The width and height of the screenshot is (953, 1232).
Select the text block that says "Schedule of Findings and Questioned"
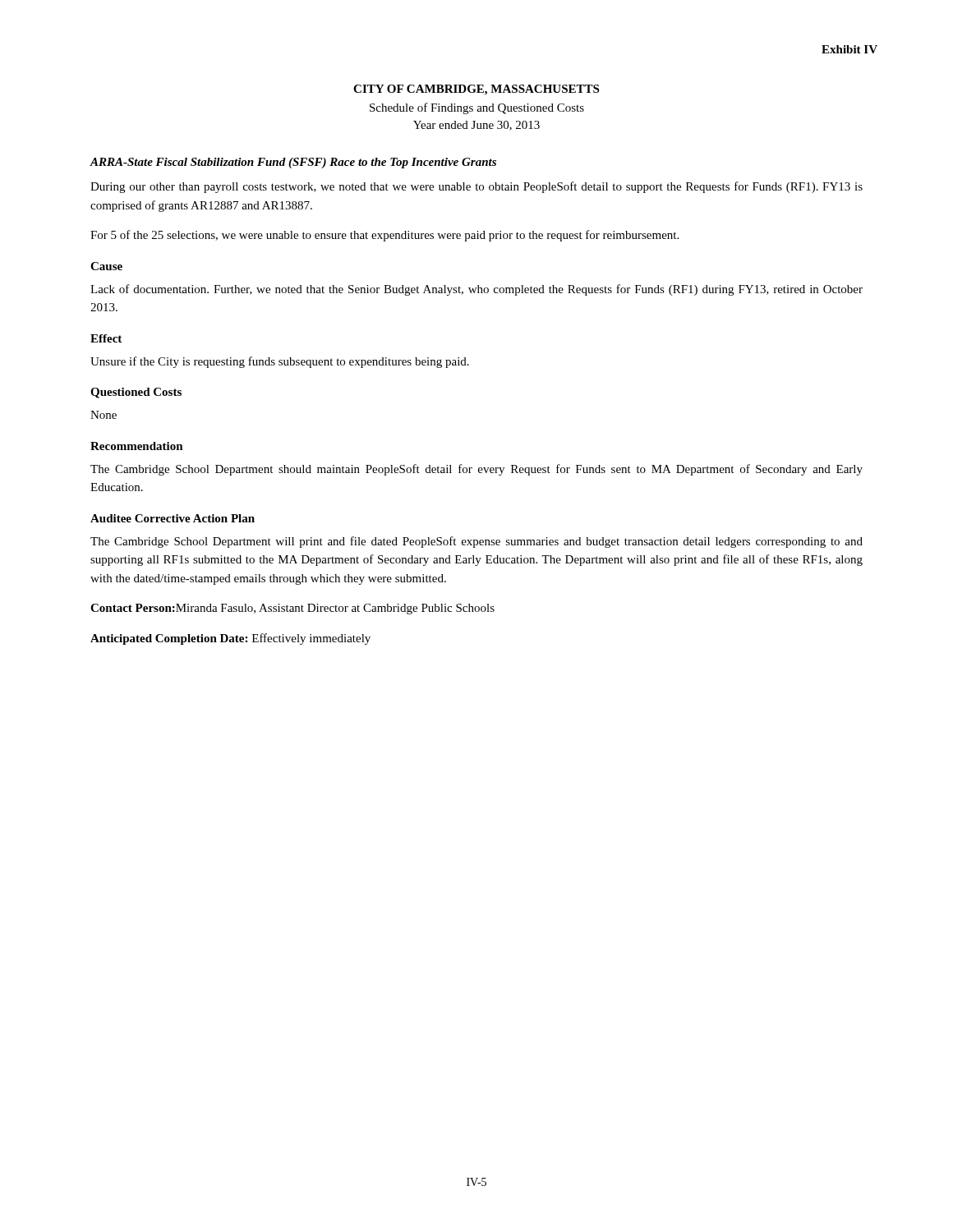[476, 108]
